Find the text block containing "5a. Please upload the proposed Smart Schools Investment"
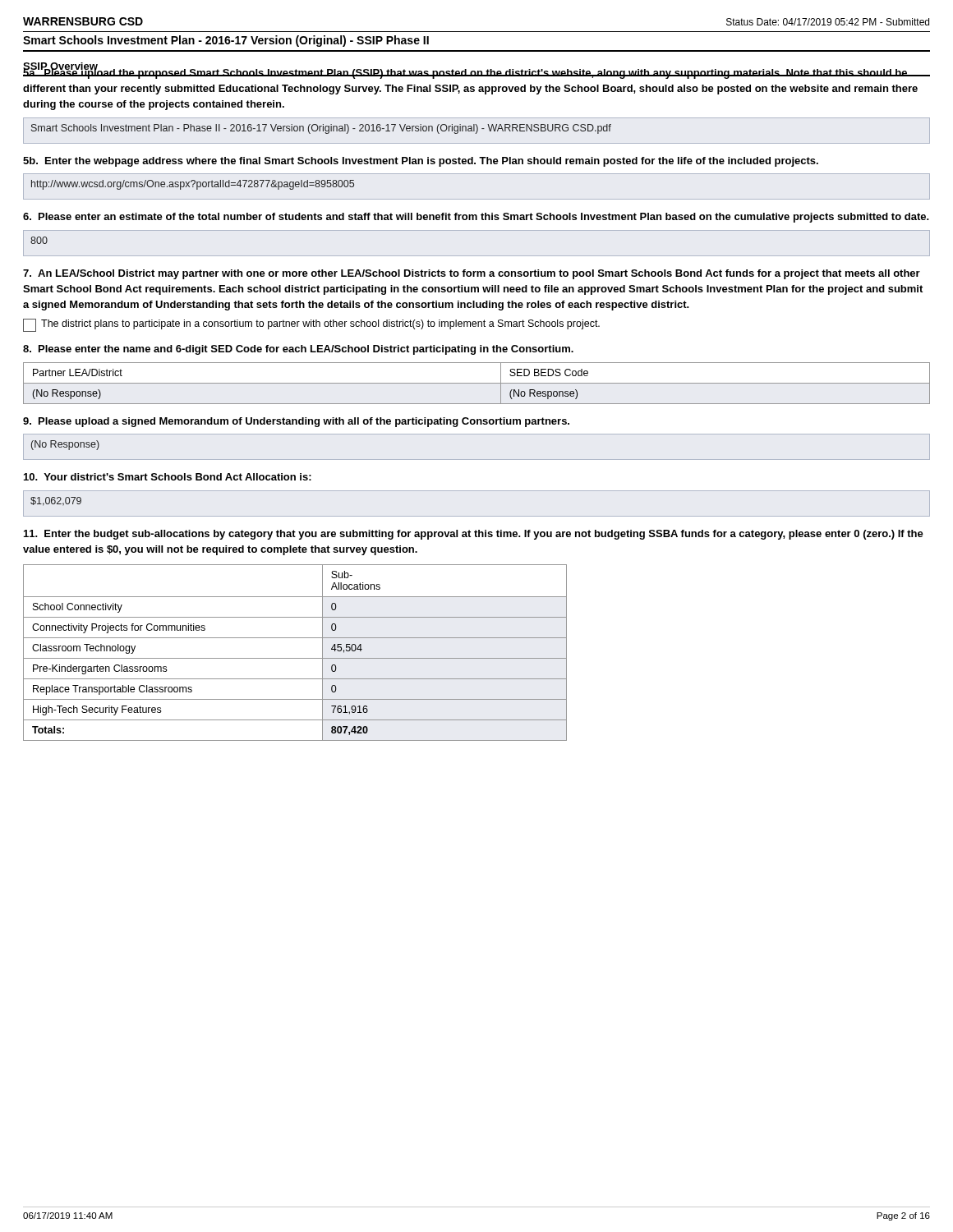The height and width of the screenshot is (1232, 953). [470, 88]
